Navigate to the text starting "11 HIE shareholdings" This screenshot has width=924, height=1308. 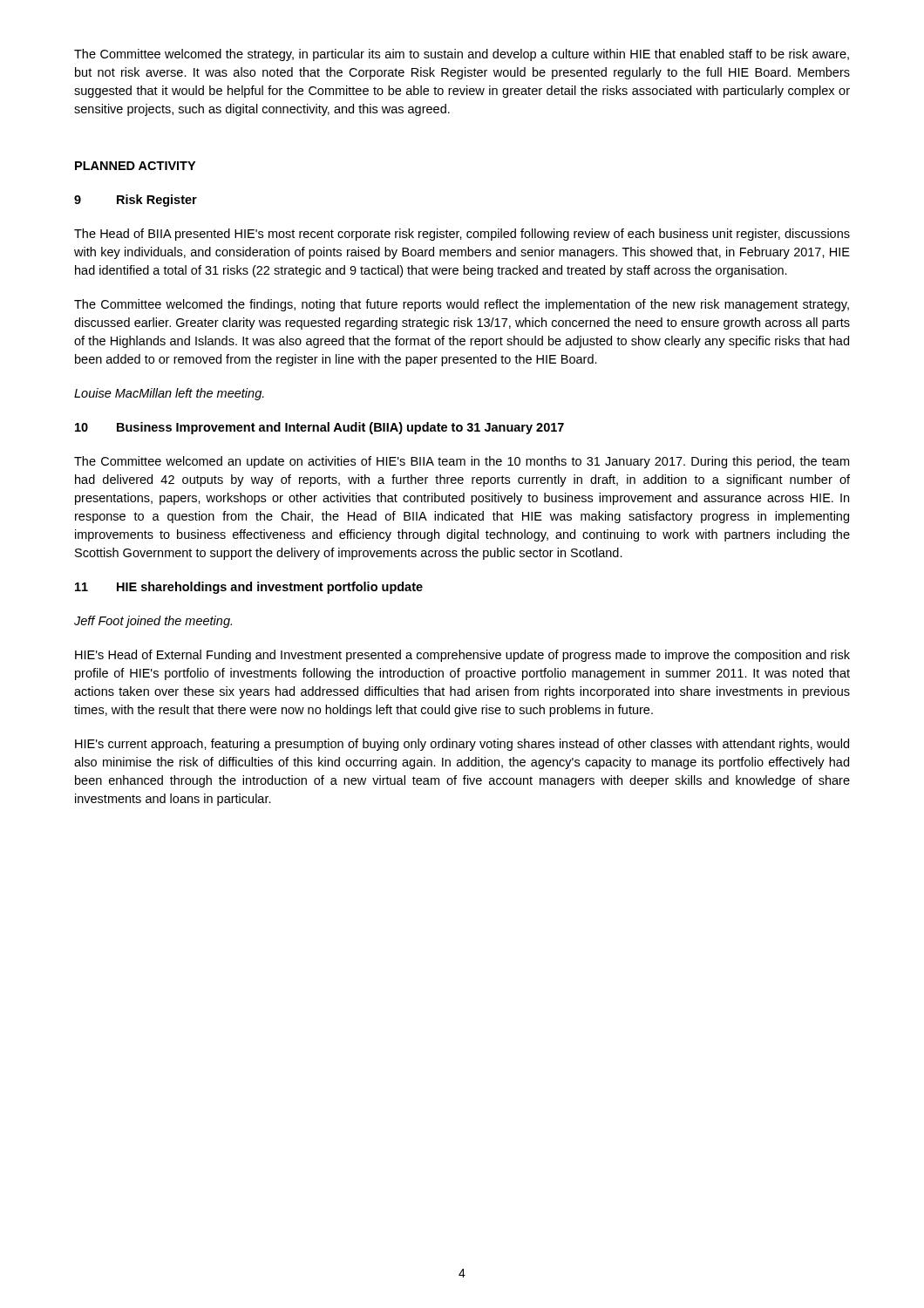coord(248,588)
